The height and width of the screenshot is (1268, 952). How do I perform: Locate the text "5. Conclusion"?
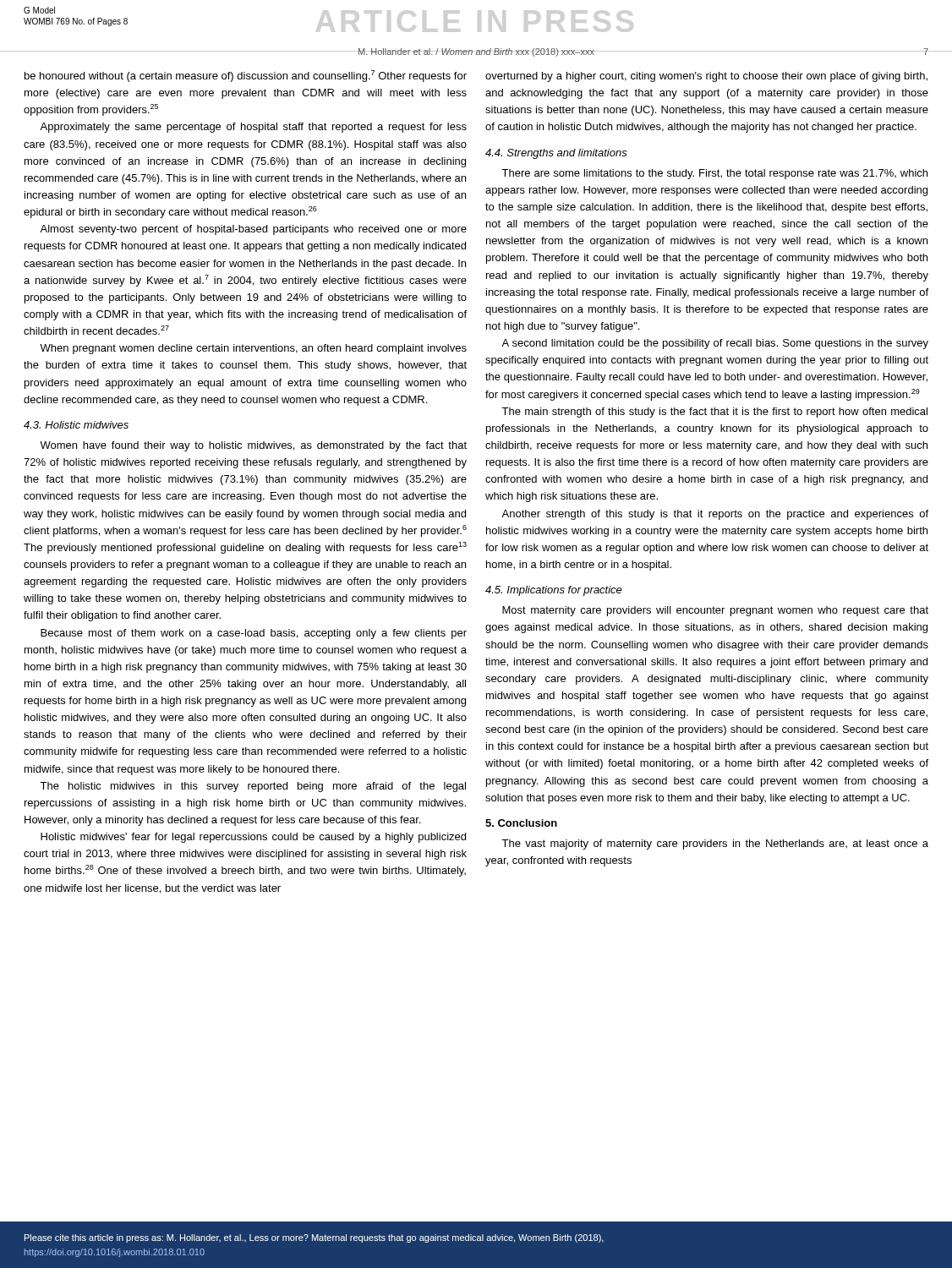click(x=521, y=823)
